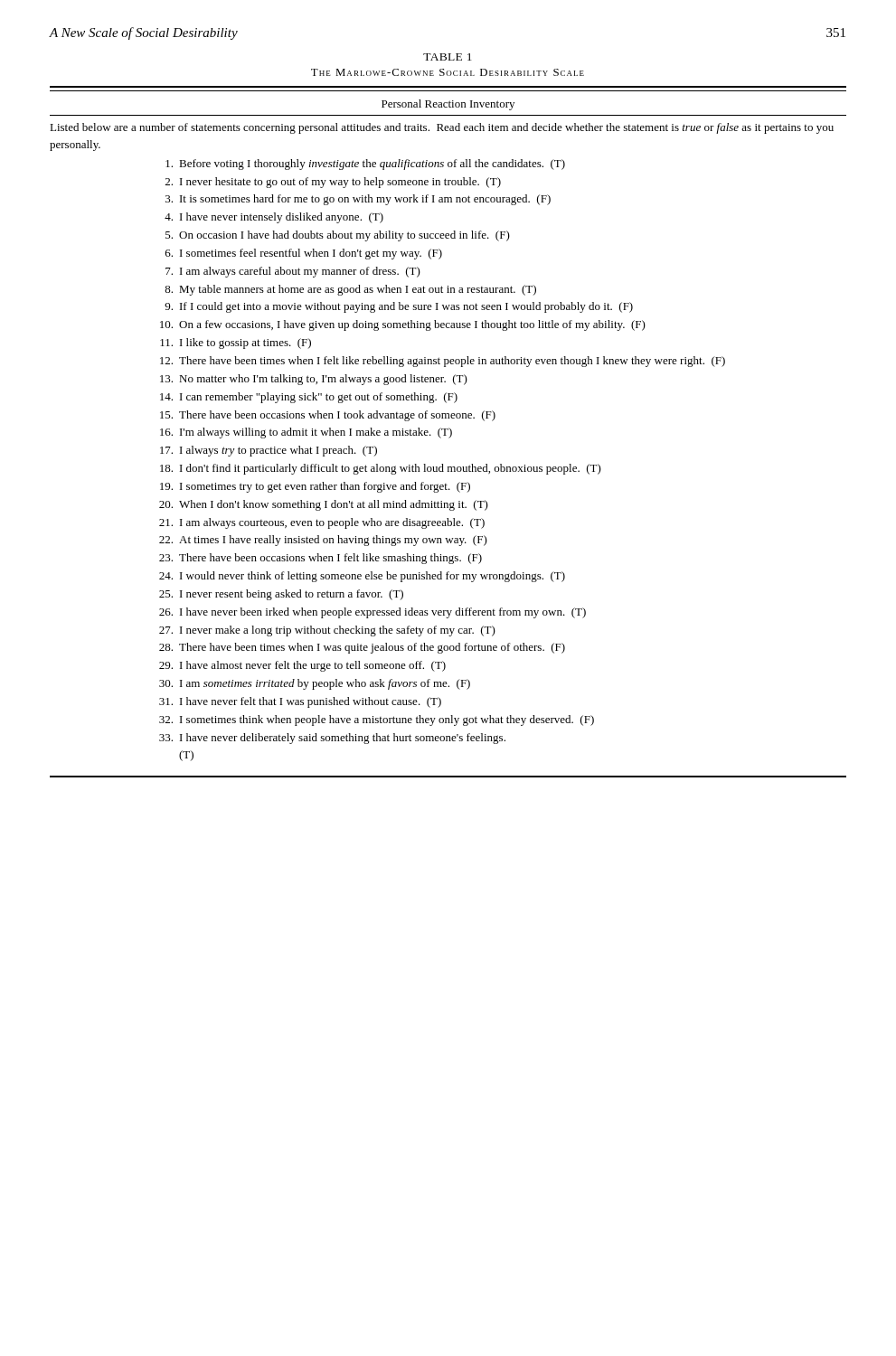Viewport: 896px width, 1356px height.
Task: Select the list item that says "13. No matter who I'm"
Action: point(314,380)
